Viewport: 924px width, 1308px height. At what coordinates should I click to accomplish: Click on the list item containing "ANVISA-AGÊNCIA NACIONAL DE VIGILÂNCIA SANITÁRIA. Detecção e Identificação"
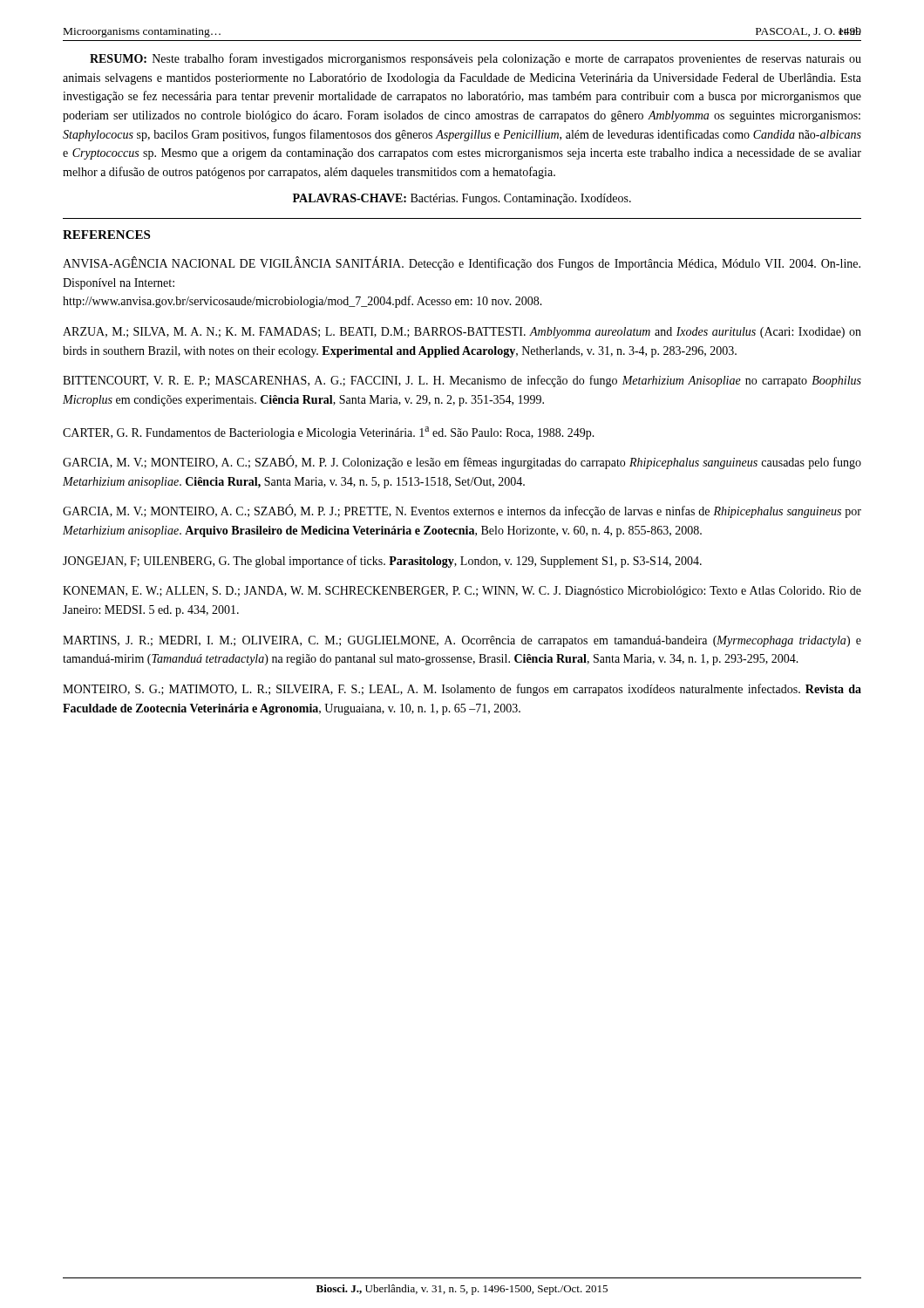coord(462,263)
